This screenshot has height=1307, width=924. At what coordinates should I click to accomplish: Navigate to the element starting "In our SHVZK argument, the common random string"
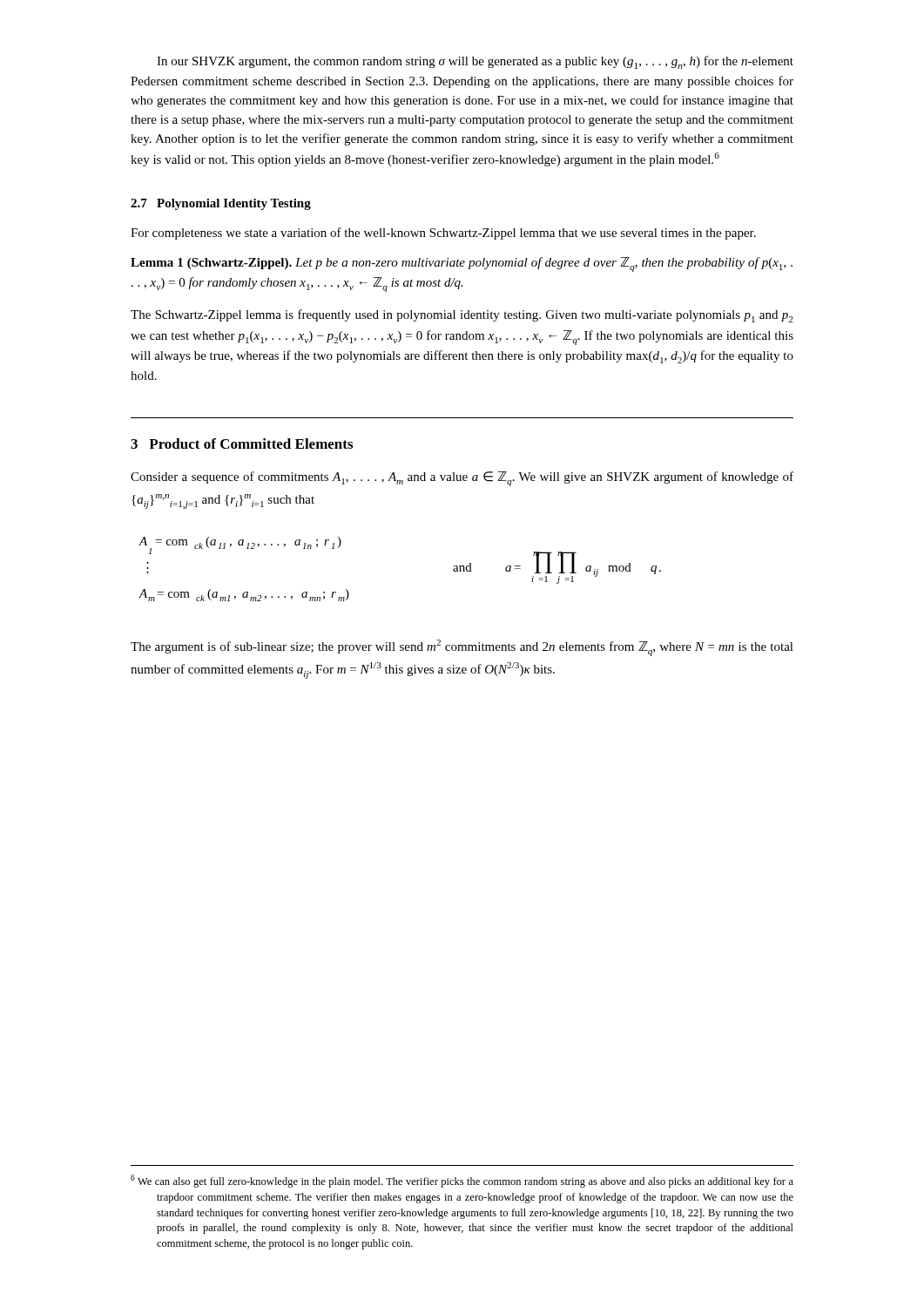[462, 111]
